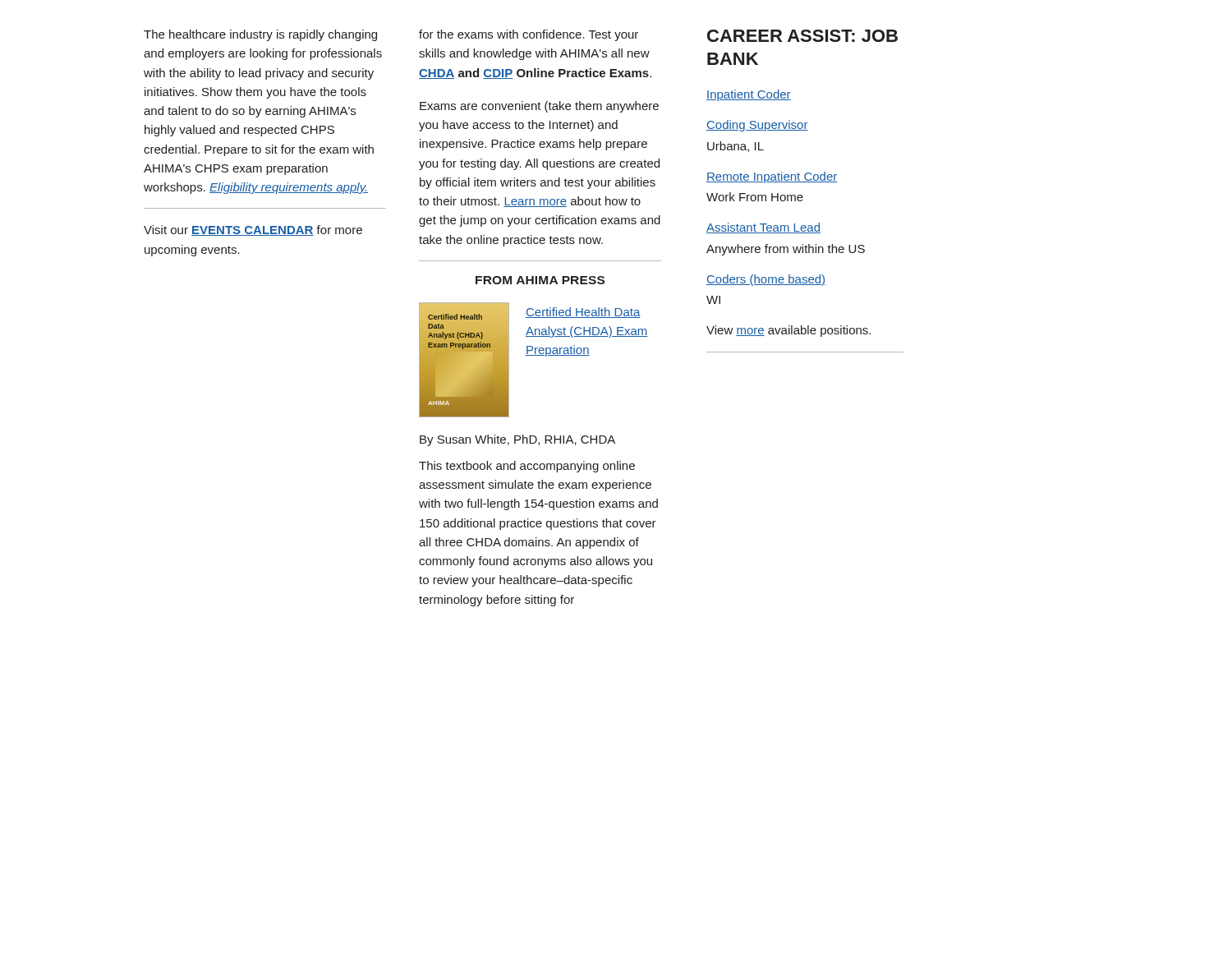This screenshot has width=1232, height=953.
Task: Locate the list item that reads "Inpatient Coder"
Action: click(x=749, y=95)
